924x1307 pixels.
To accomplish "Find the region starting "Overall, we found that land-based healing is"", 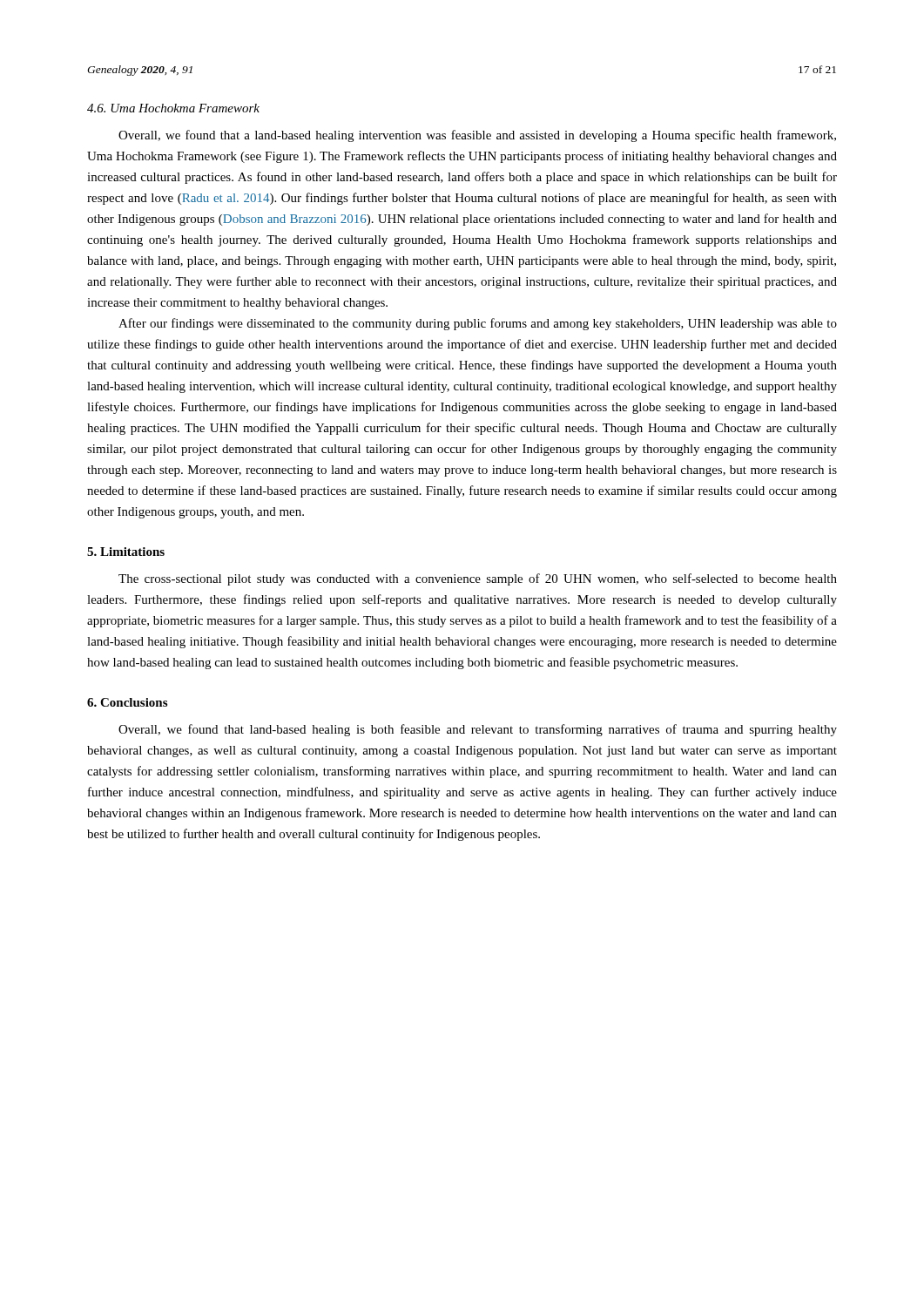I will click(462, 782).
